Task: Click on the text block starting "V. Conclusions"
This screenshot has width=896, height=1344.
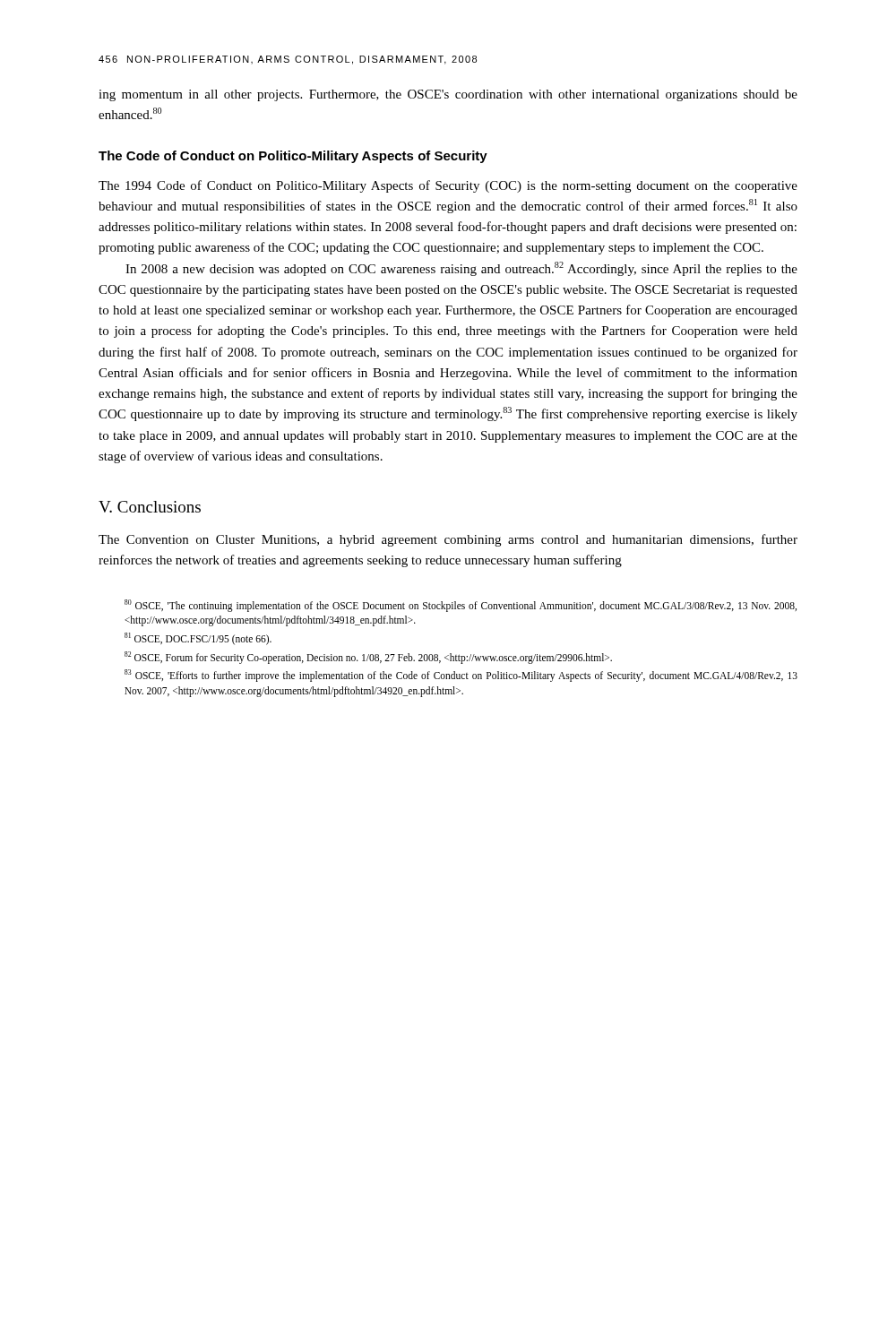Action: (x=150, y=507)
